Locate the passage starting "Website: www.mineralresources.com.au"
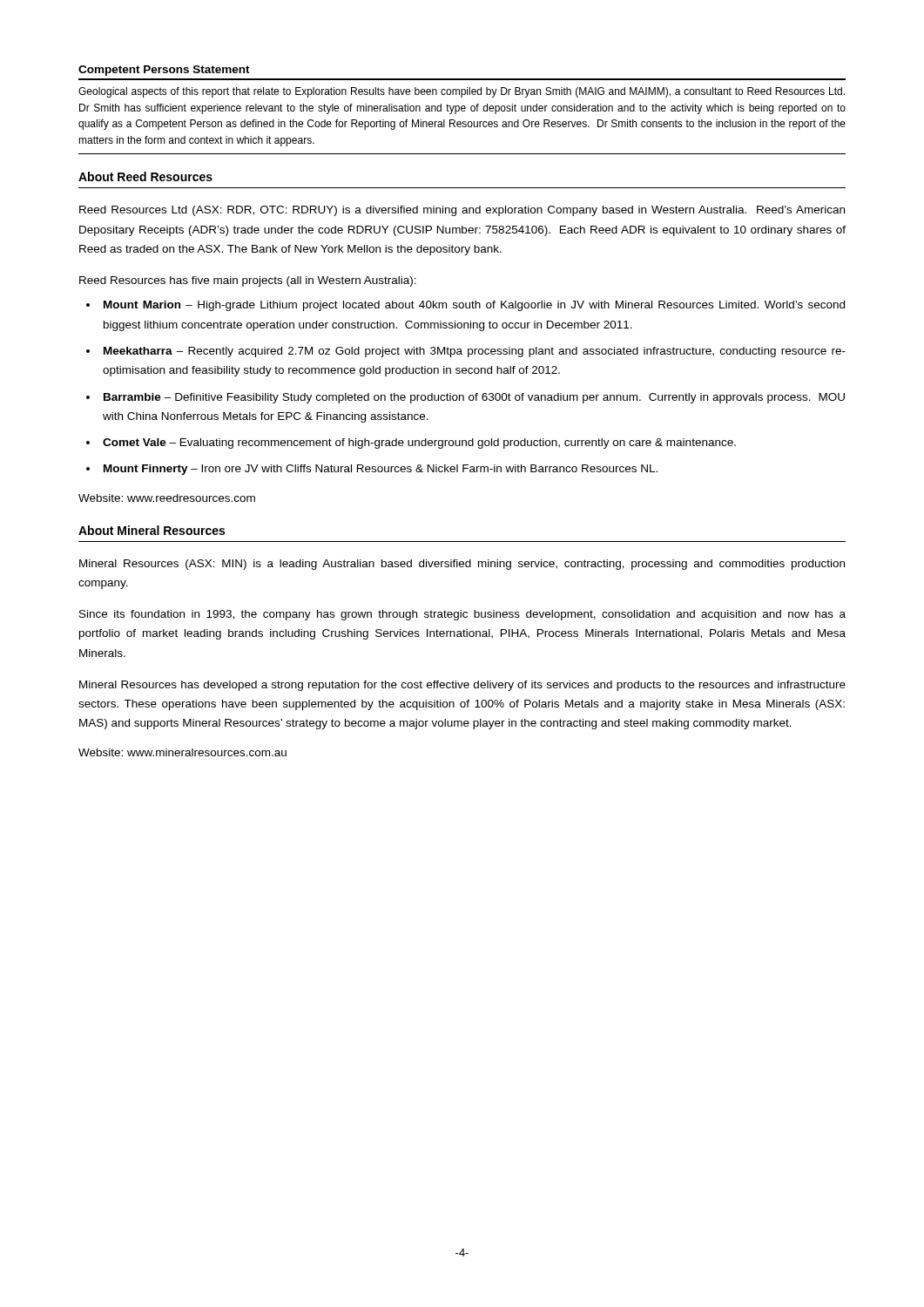 pos(183,752)
